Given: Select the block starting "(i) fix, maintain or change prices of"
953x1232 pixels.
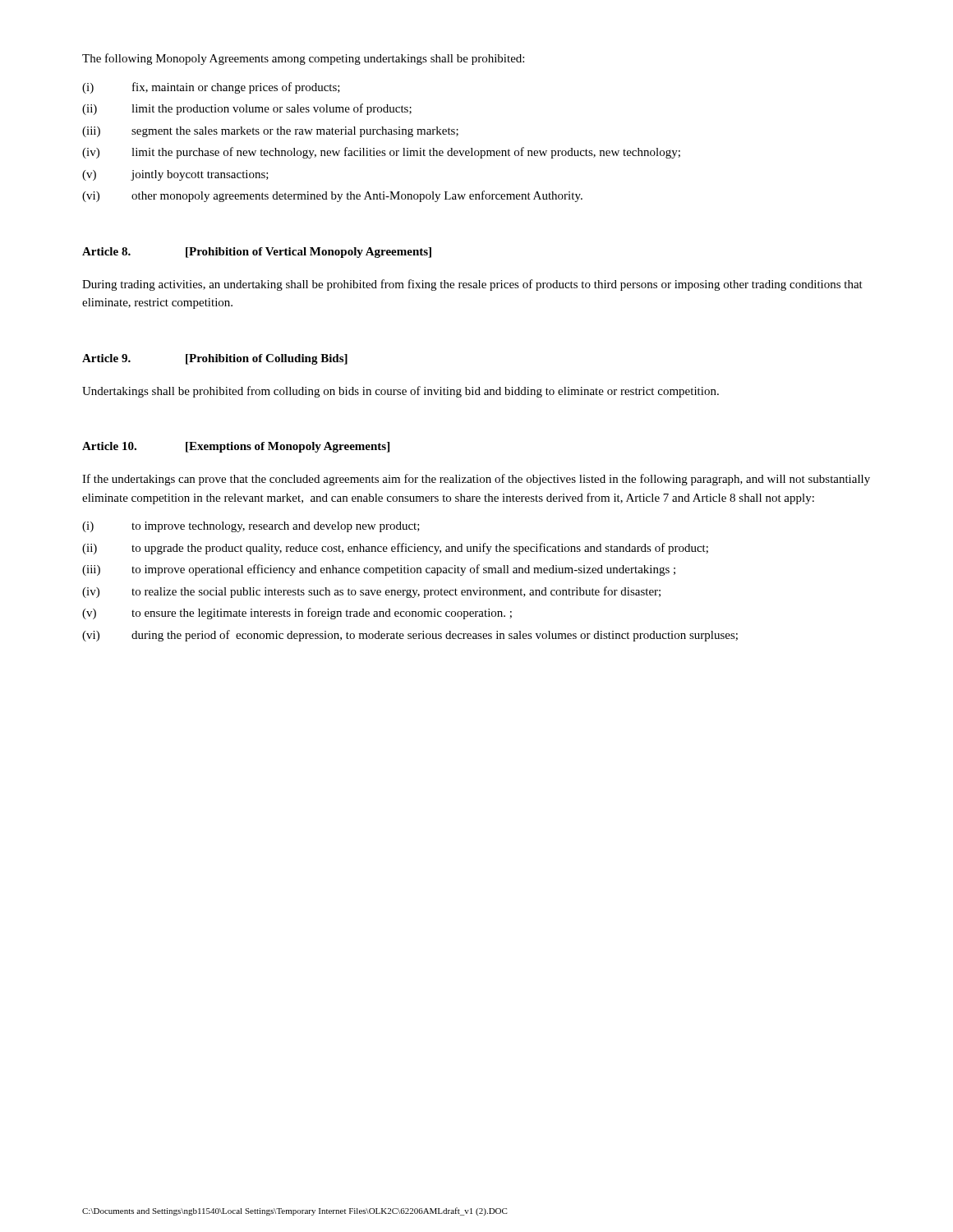Looking at the screenshot, I should (211, 88).
